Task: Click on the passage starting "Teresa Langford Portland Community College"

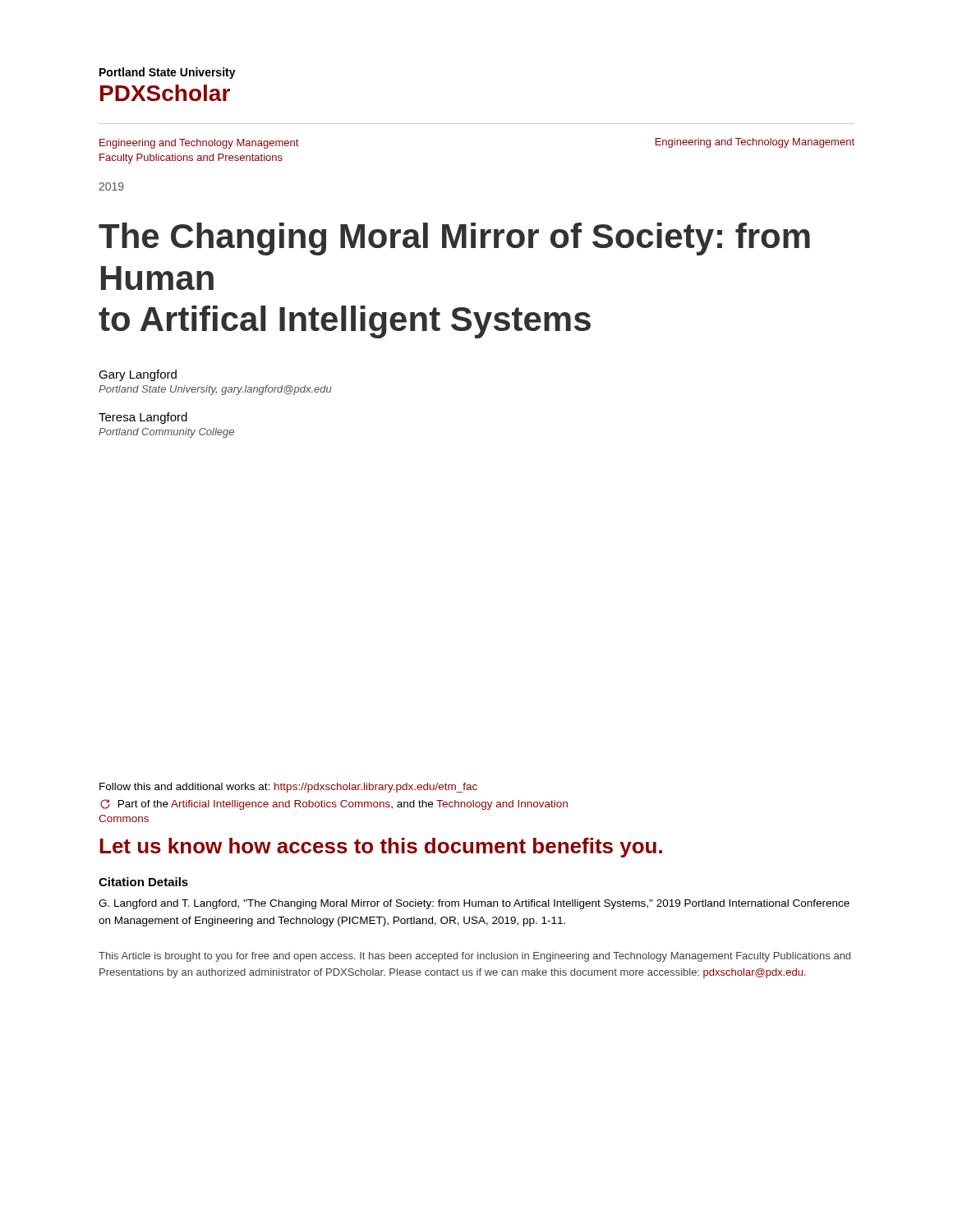Action: pyautogui.click(x=143, y=418)
